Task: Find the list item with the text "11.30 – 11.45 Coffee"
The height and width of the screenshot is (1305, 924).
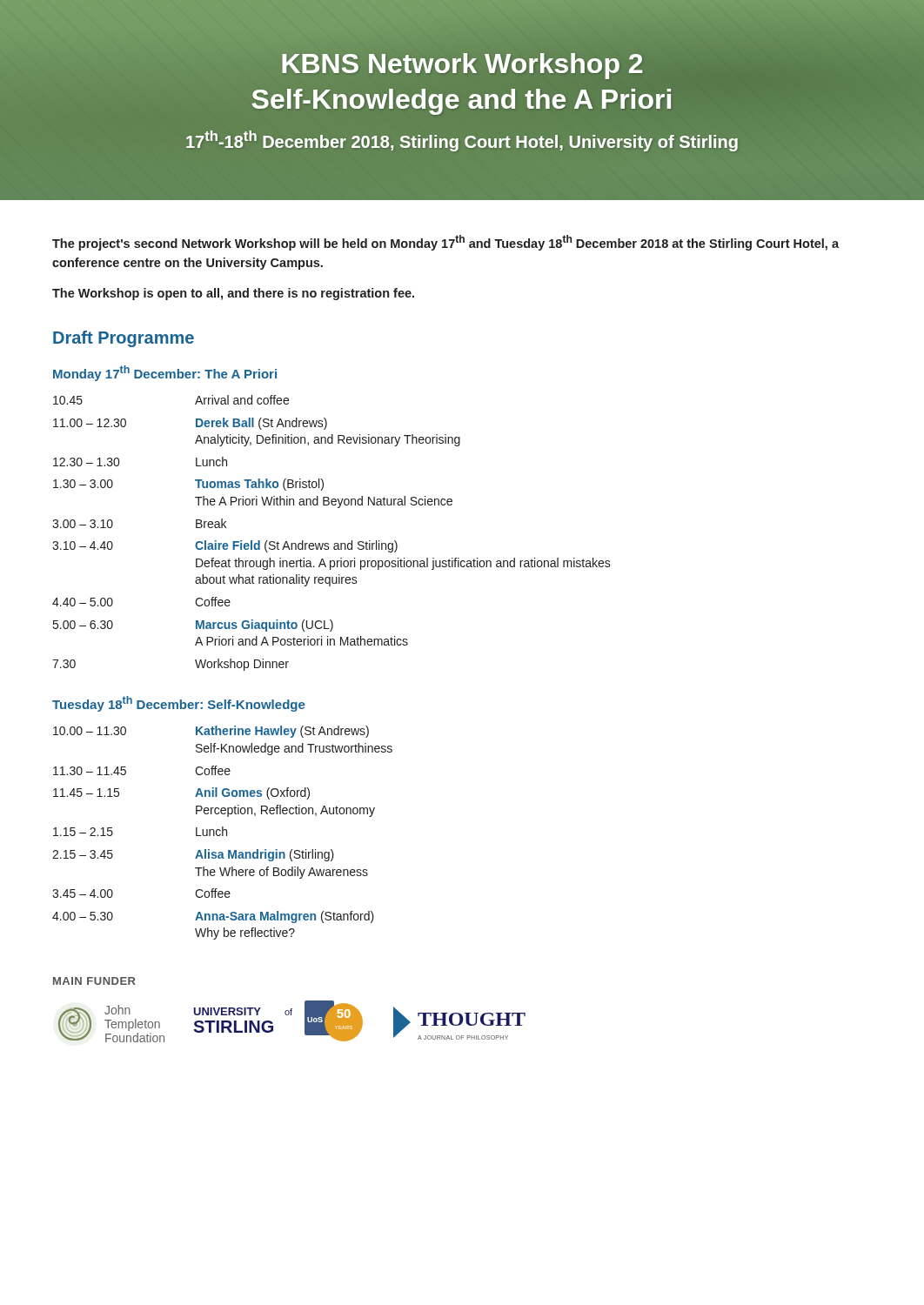Action: [x=81, y=770]
